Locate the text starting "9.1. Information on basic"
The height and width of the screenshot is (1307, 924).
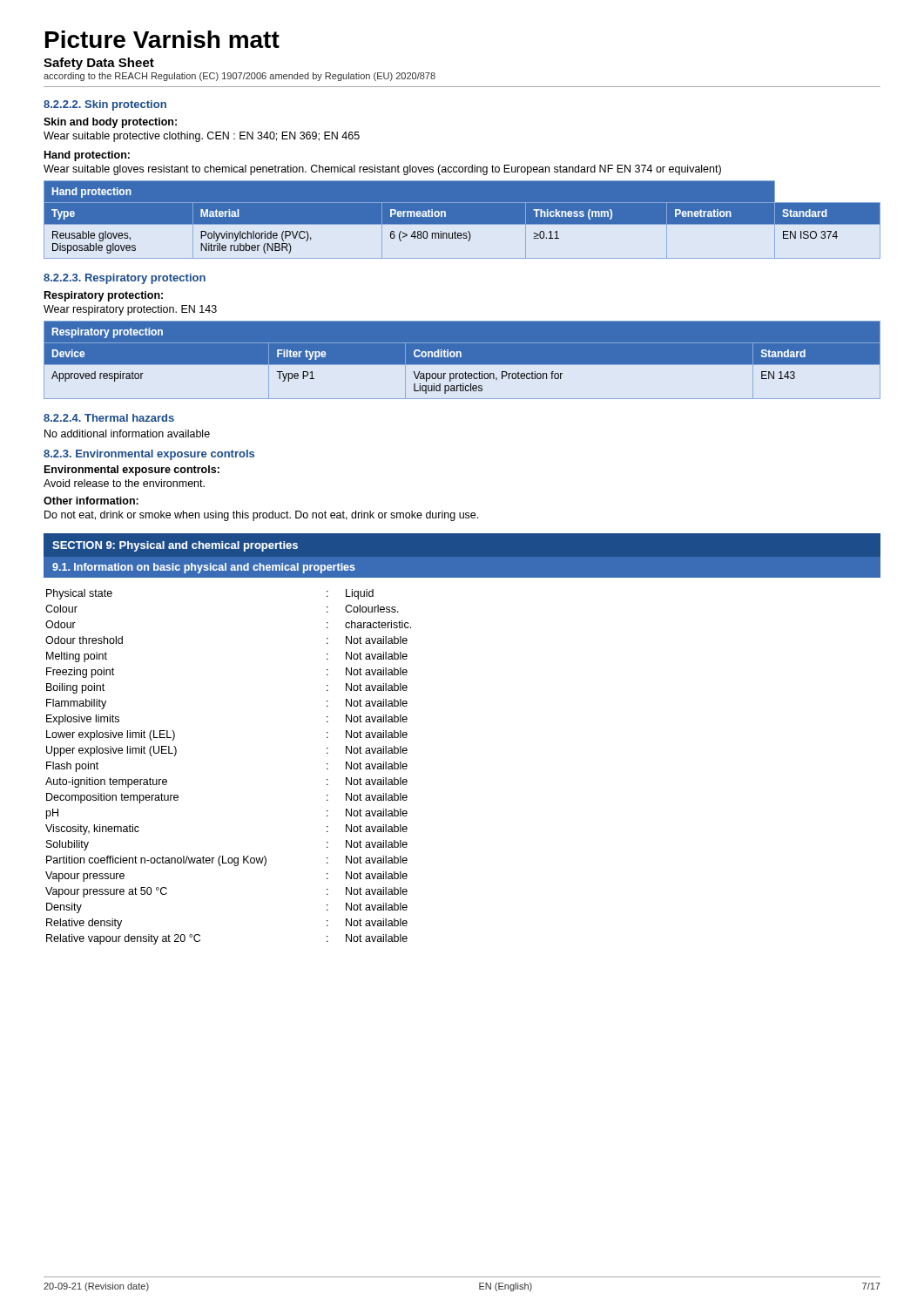pyautogui.click(x=204, y=567)
